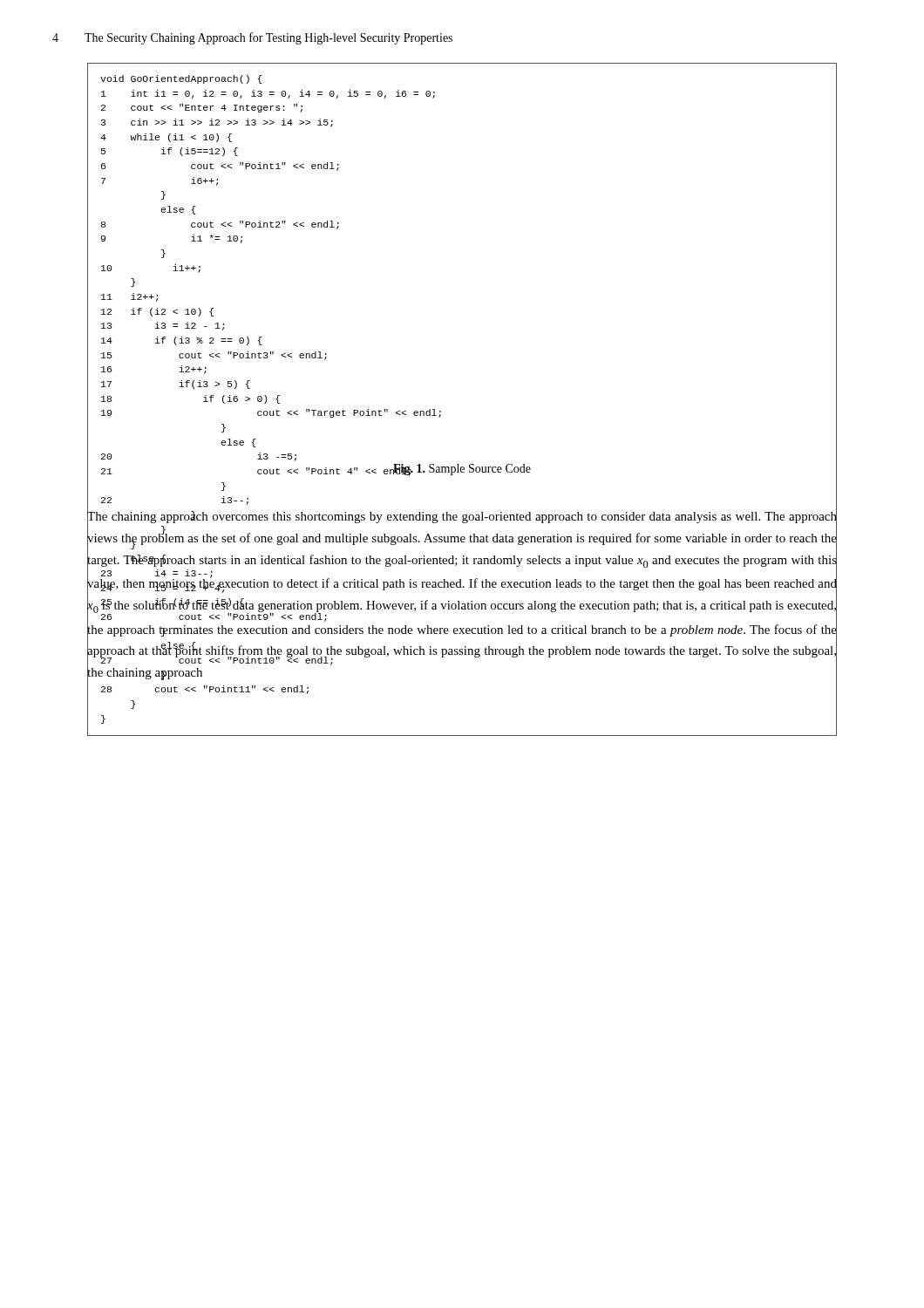Screen dimensions: 1308x924
Task: Locate the text block with the text "The chaining approach overcomes this shortcomings by extending"
Action: tap(462, 594)
